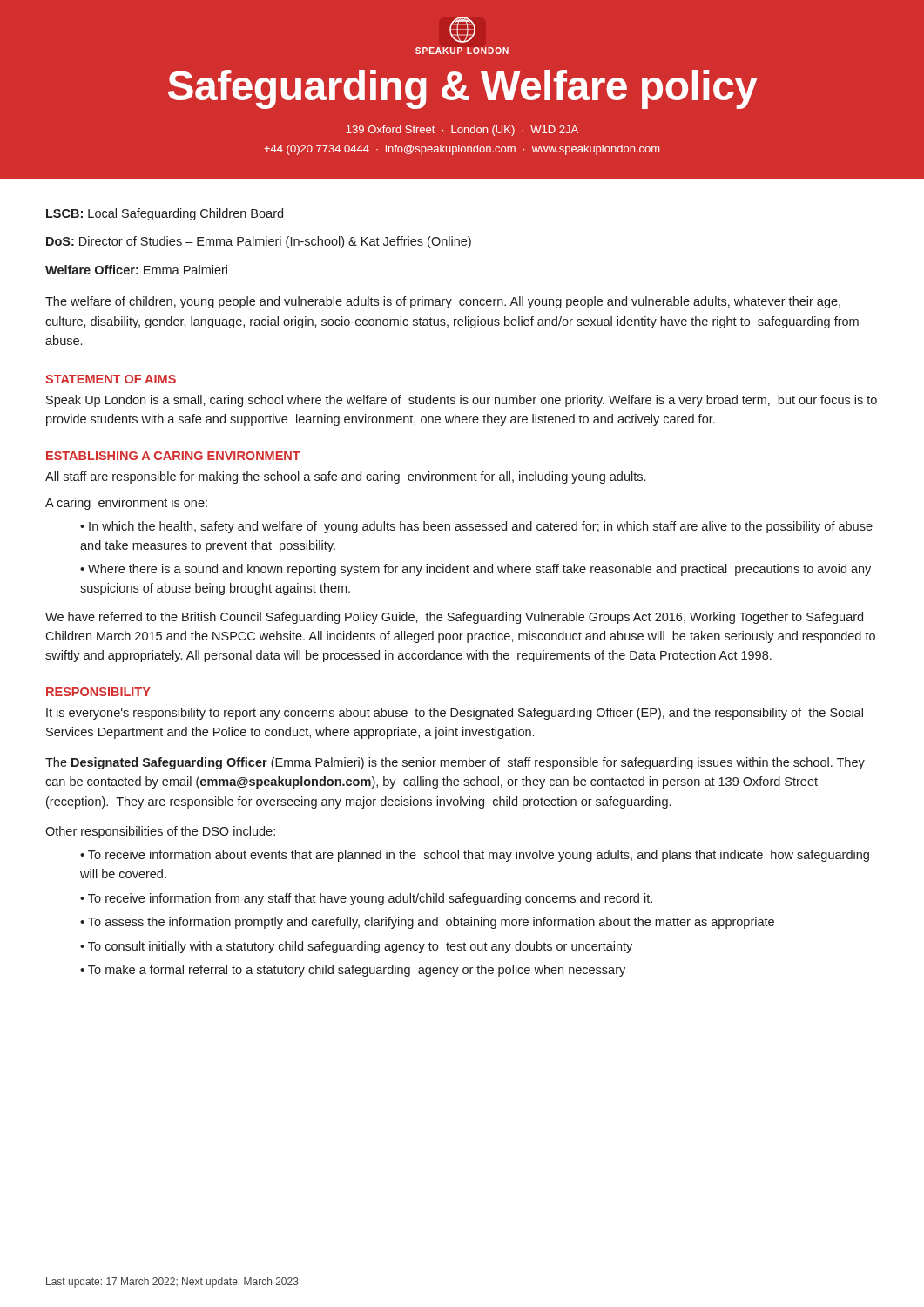
Task: Find the list item that says "• Where there is a sound and known"
Action: click(476, 578)
